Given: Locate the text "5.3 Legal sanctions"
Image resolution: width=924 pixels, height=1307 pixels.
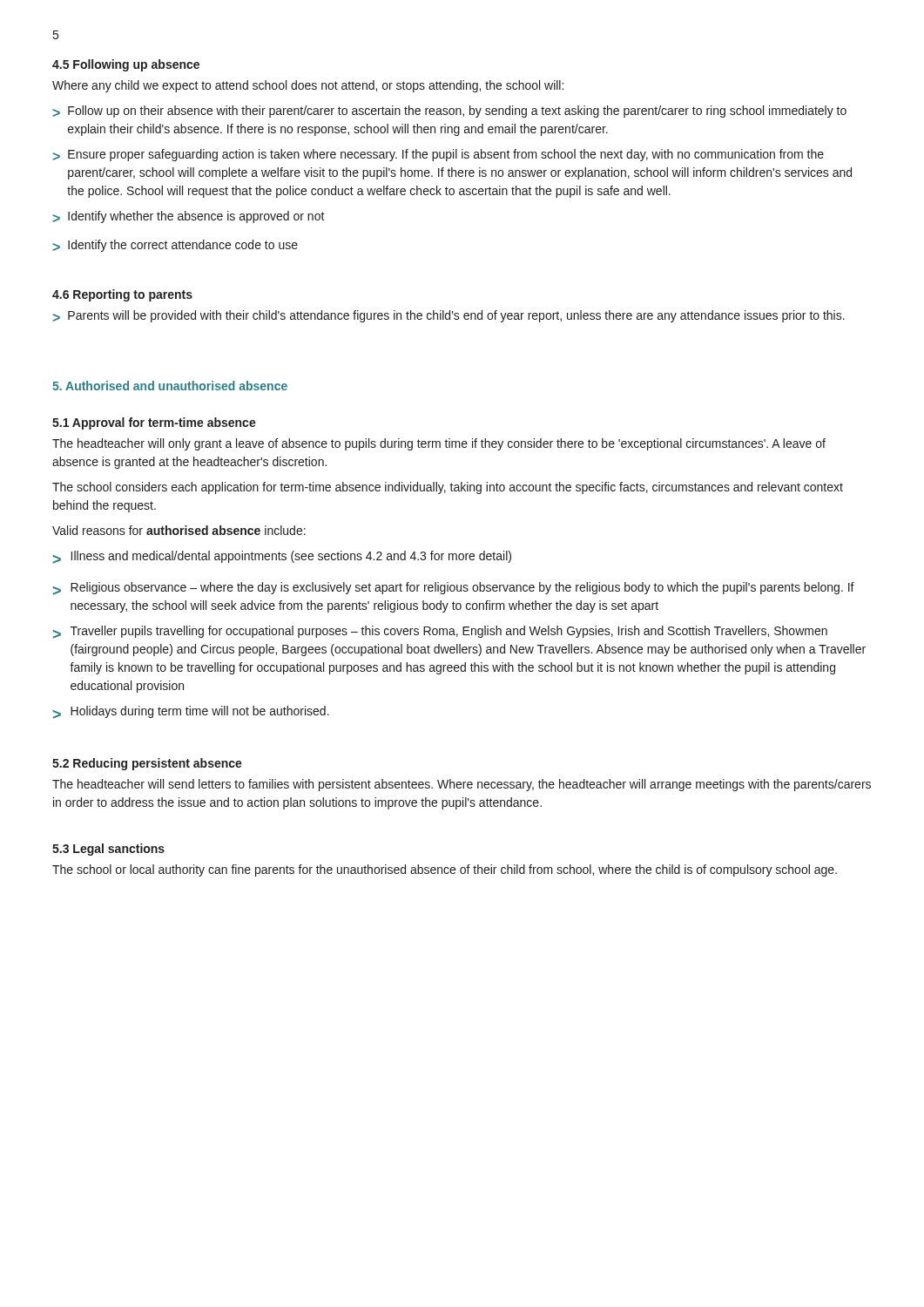Looking at the screenshot, I should (109, 849).
